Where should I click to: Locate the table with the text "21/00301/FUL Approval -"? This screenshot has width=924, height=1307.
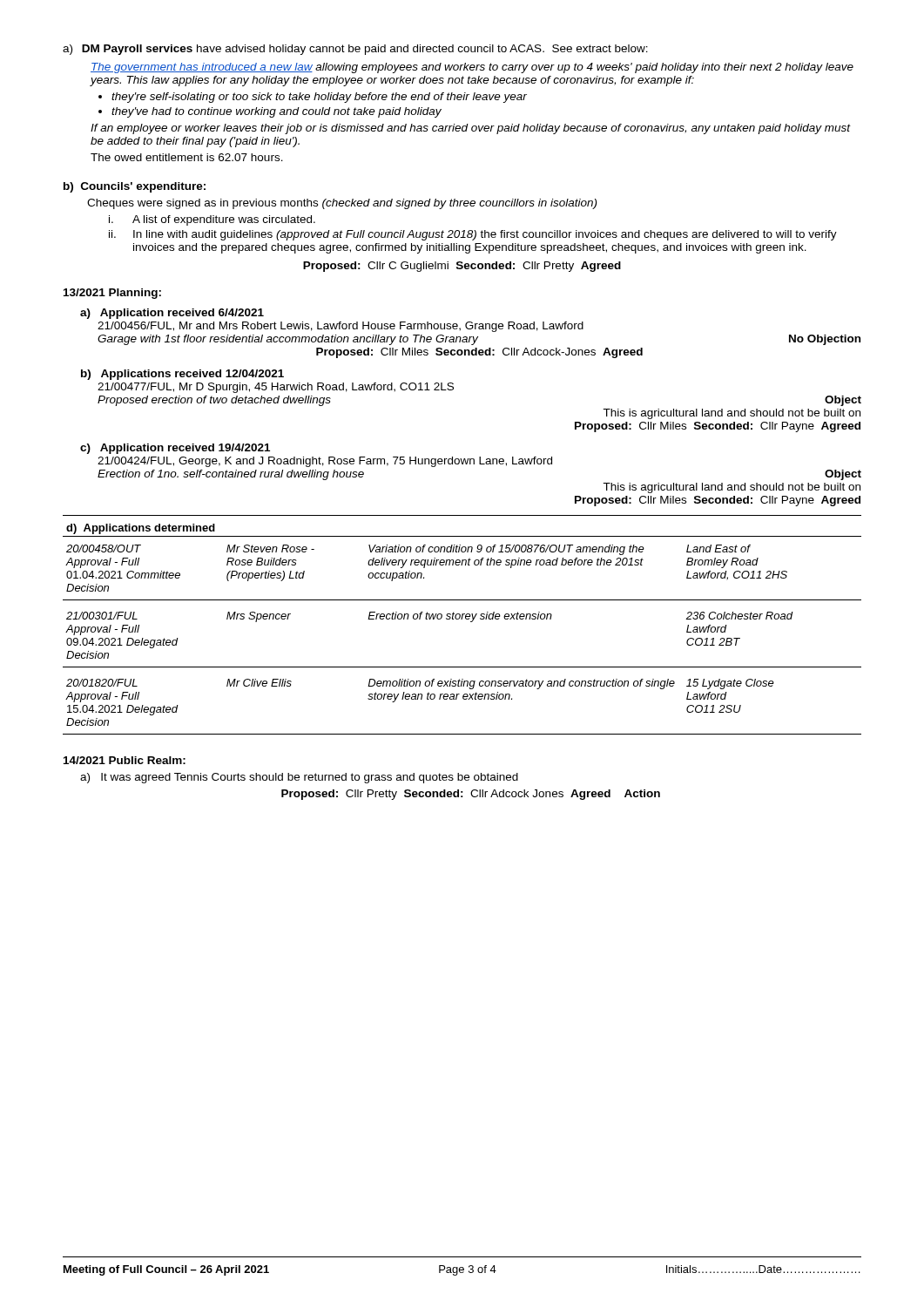click(462, 625)
